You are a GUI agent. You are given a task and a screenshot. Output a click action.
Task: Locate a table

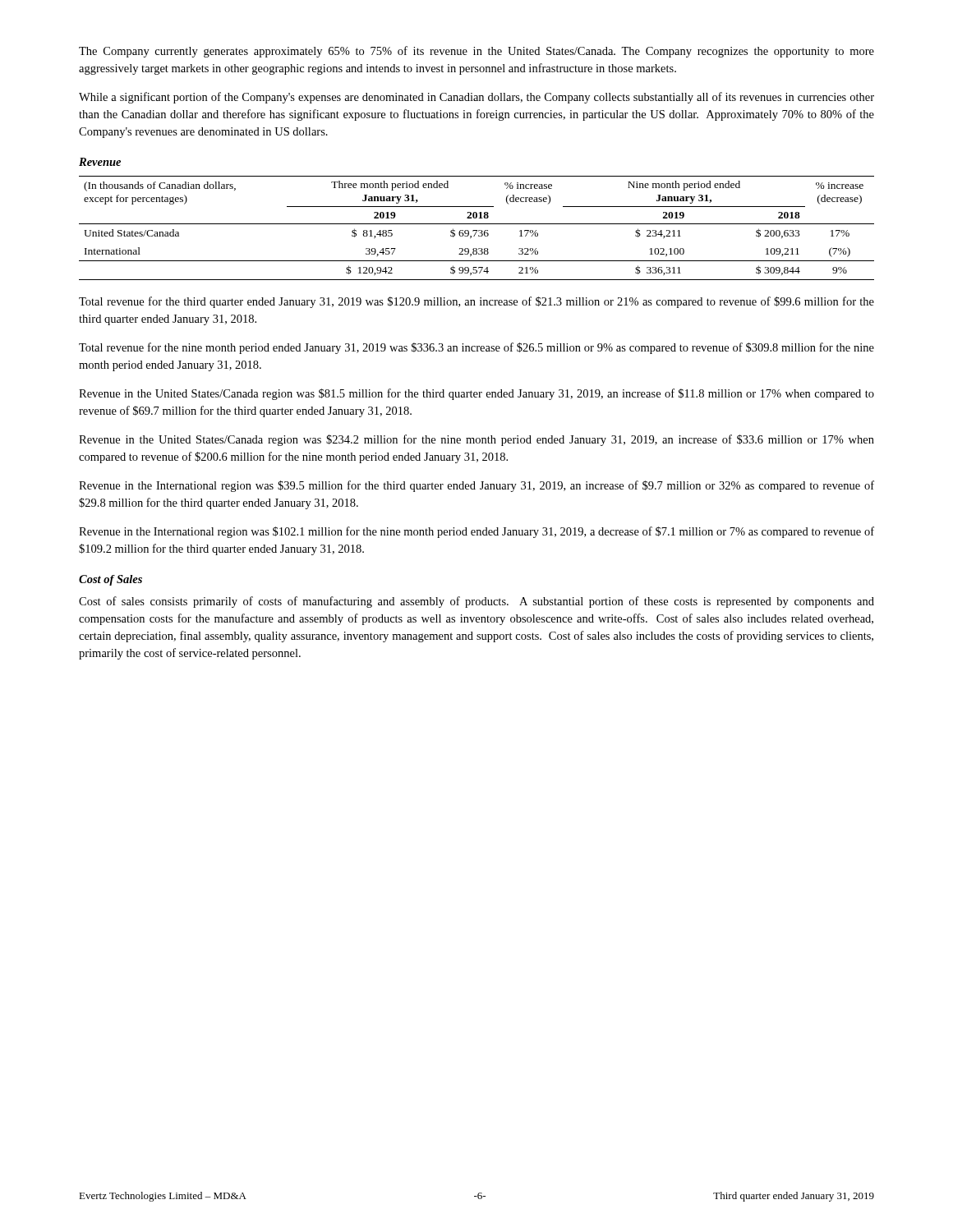[476, 228]
